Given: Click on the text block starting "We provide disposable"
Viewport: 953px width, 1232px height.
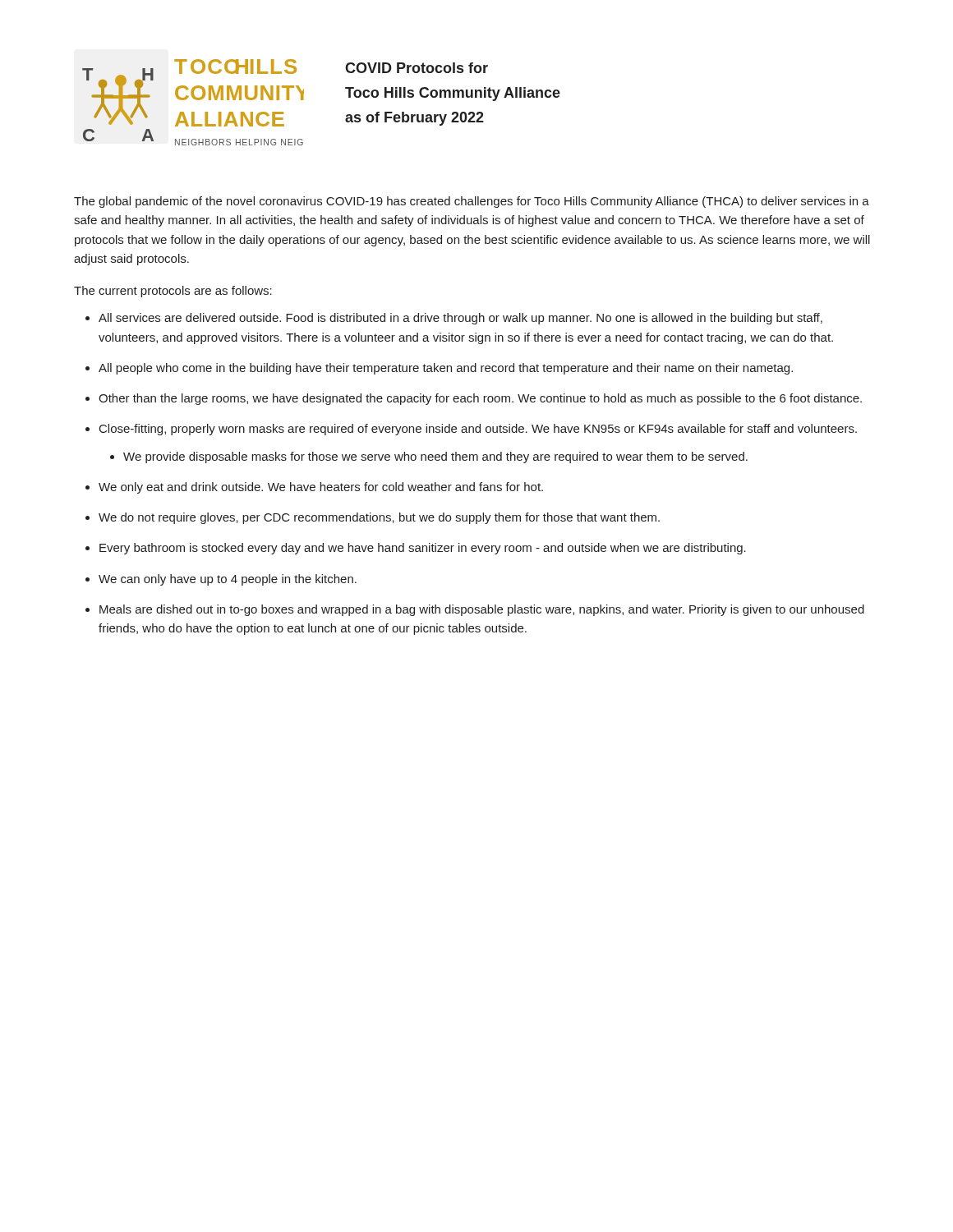Looking at the screenshot, I should (436, 456).
